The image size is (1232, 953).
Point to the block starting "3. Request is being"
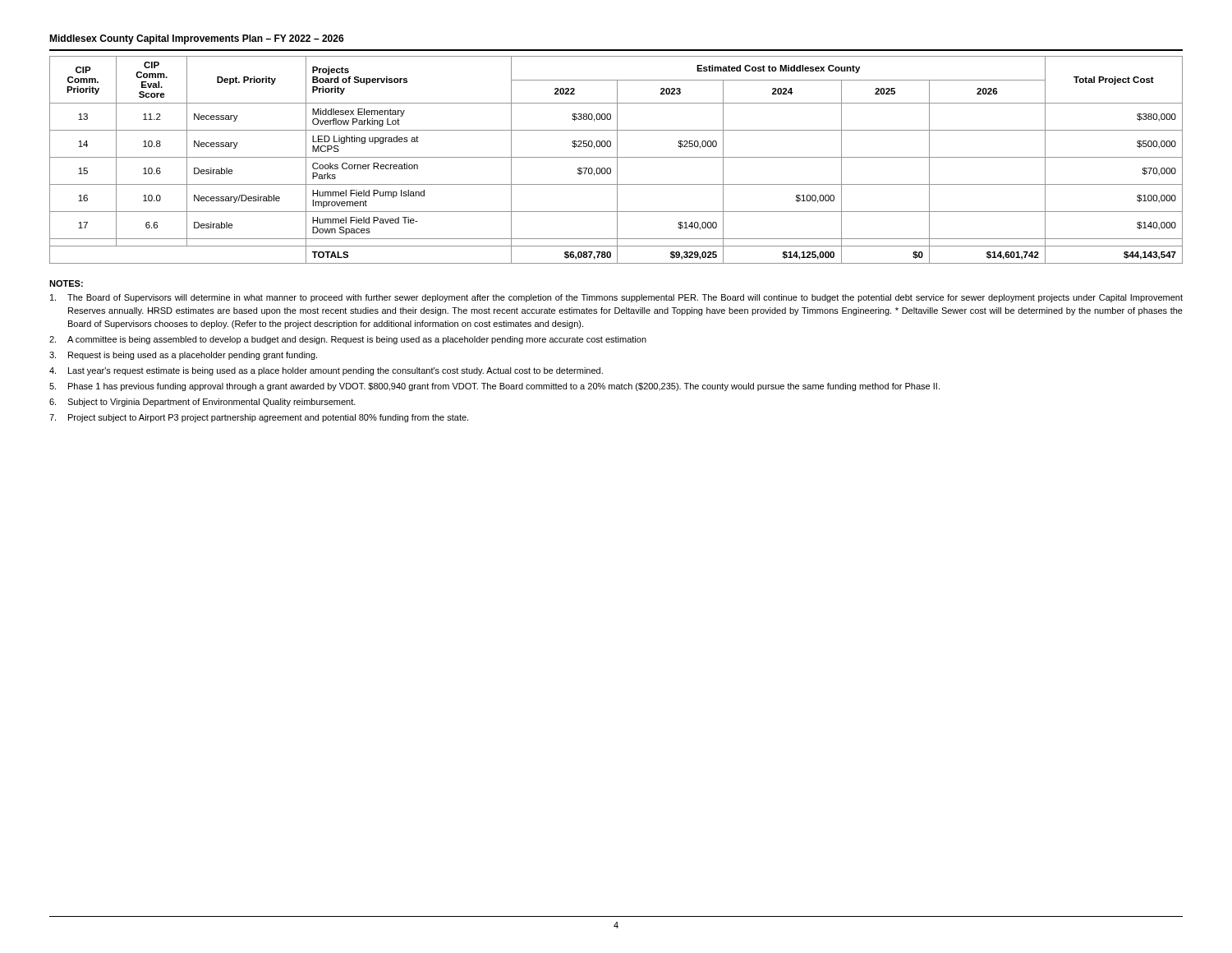(183, 356)
